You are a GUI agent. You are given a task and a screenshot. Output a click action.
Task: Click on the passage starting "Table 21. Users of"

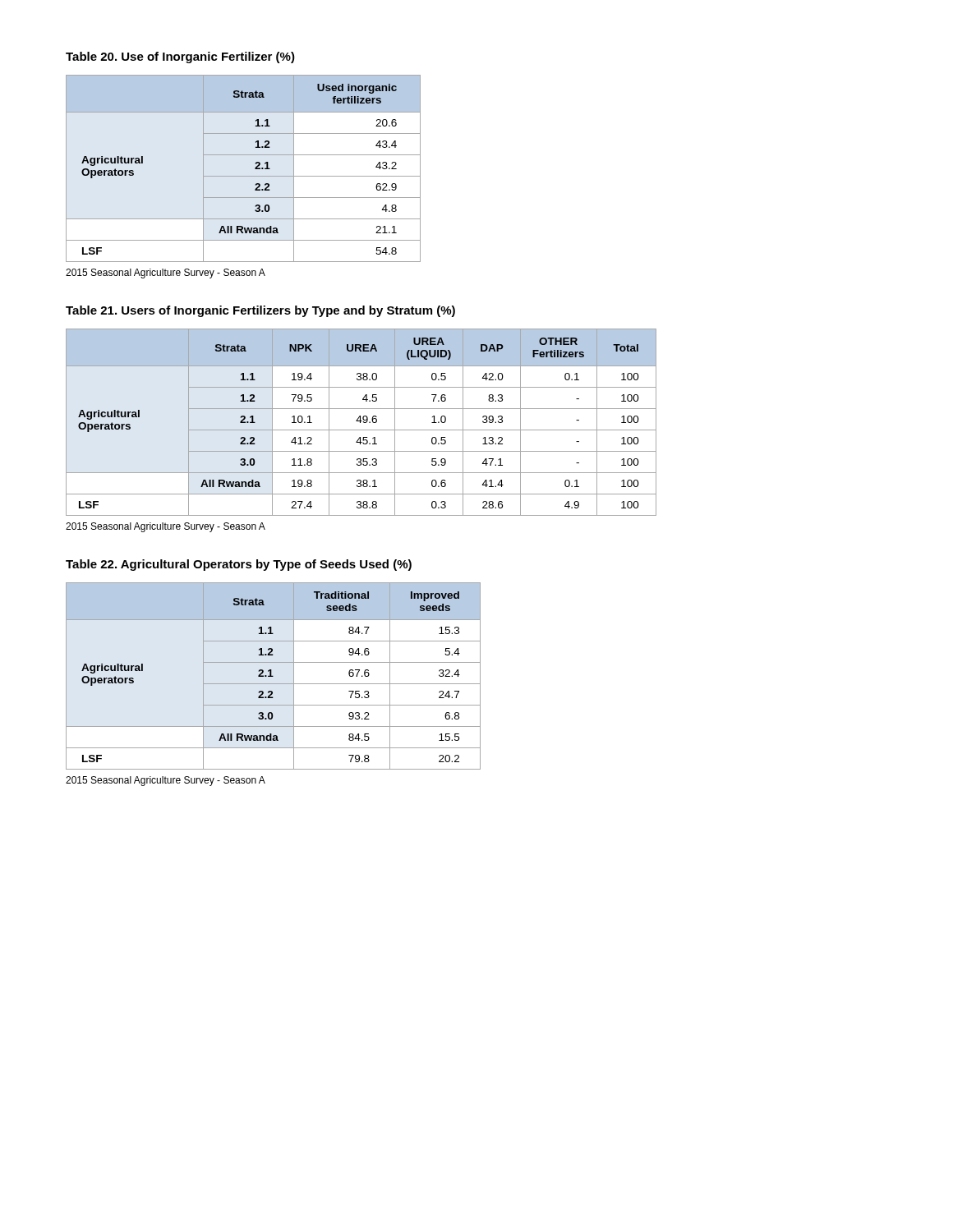click(x=261, y=310)
